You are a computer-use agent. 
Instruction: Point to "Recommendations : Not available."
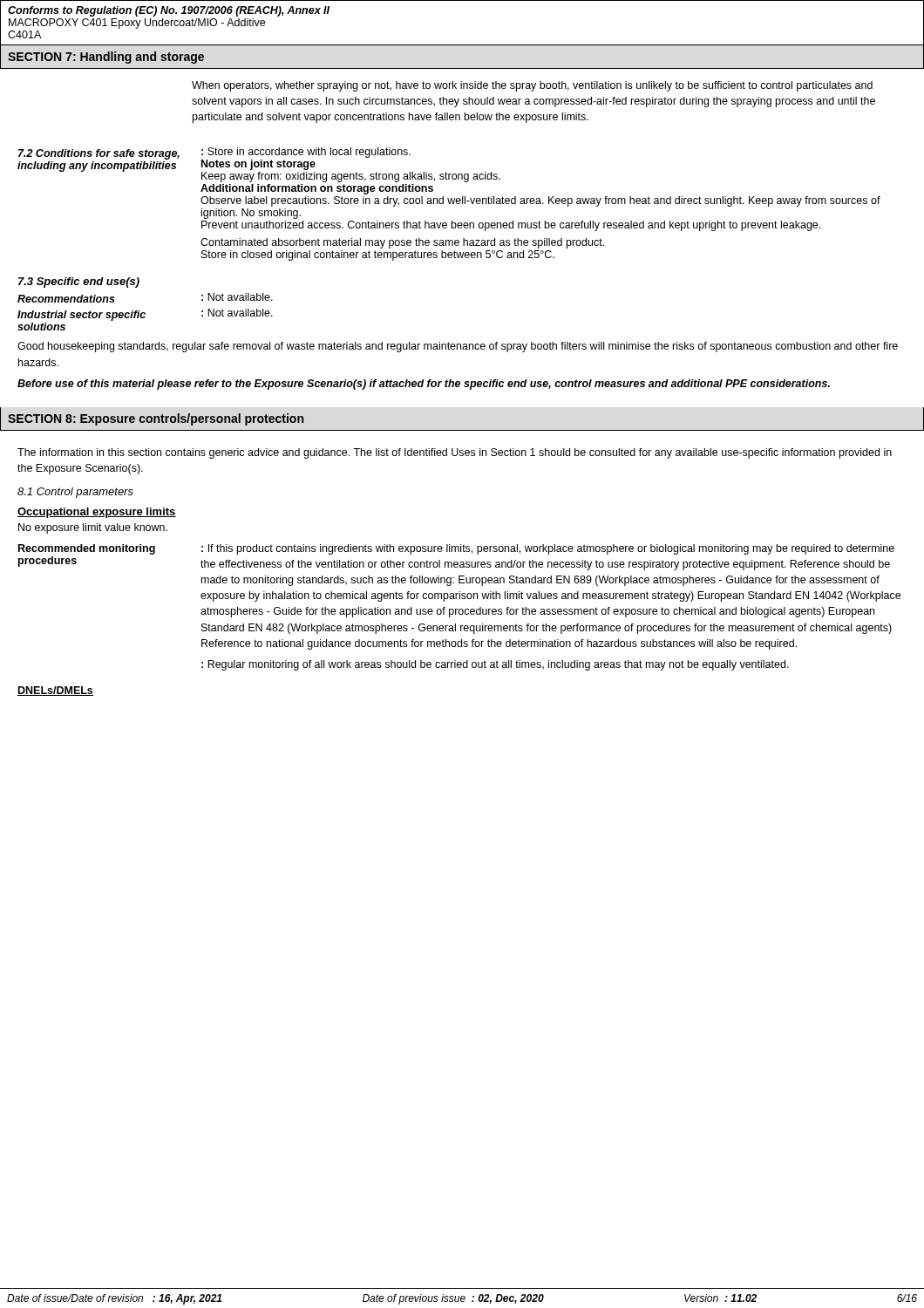(x=65, y=298)
